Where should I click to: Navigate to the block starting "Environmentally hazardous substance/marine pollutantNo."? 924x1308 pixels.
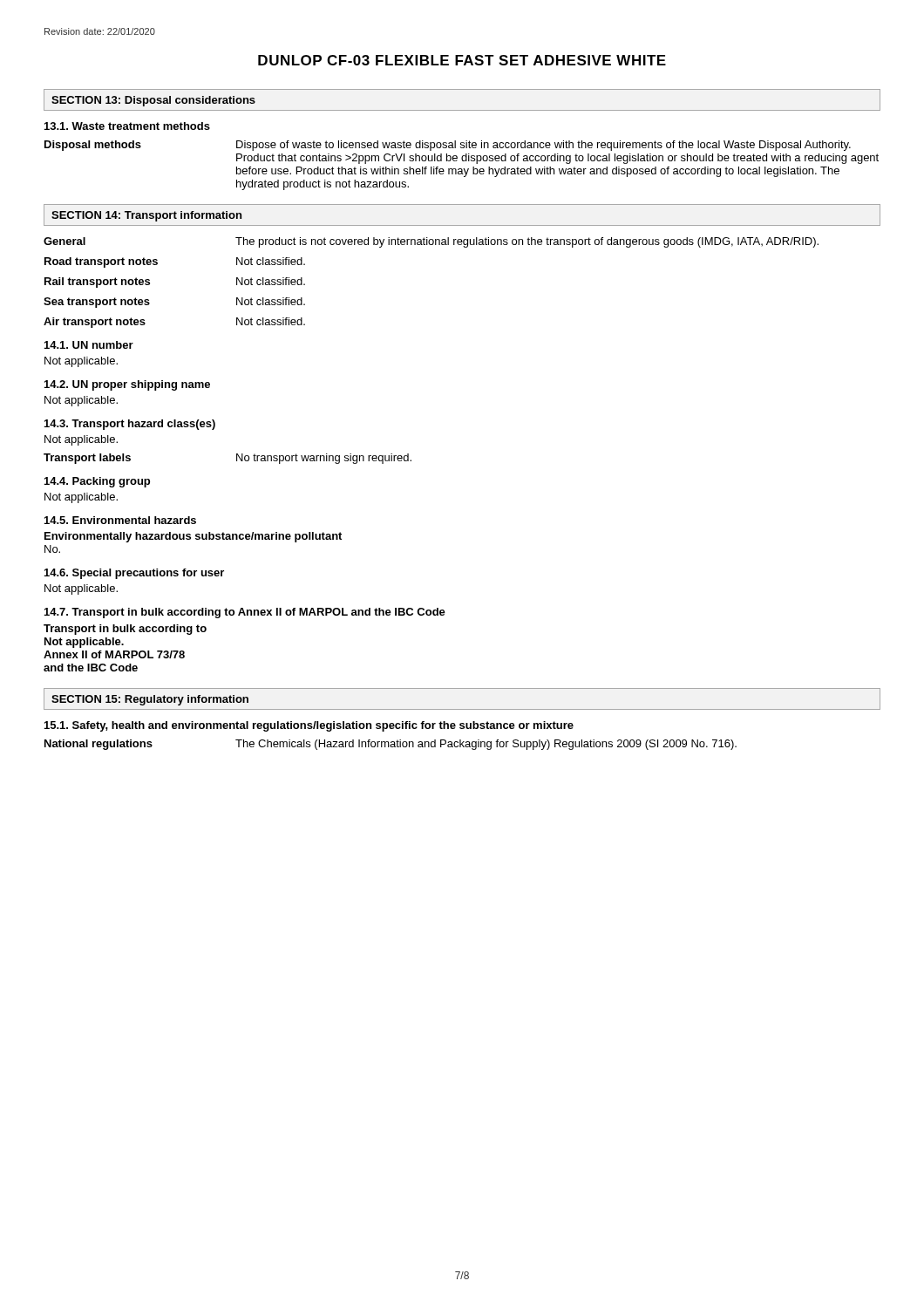pyautogui.click(x=193, y=542)
